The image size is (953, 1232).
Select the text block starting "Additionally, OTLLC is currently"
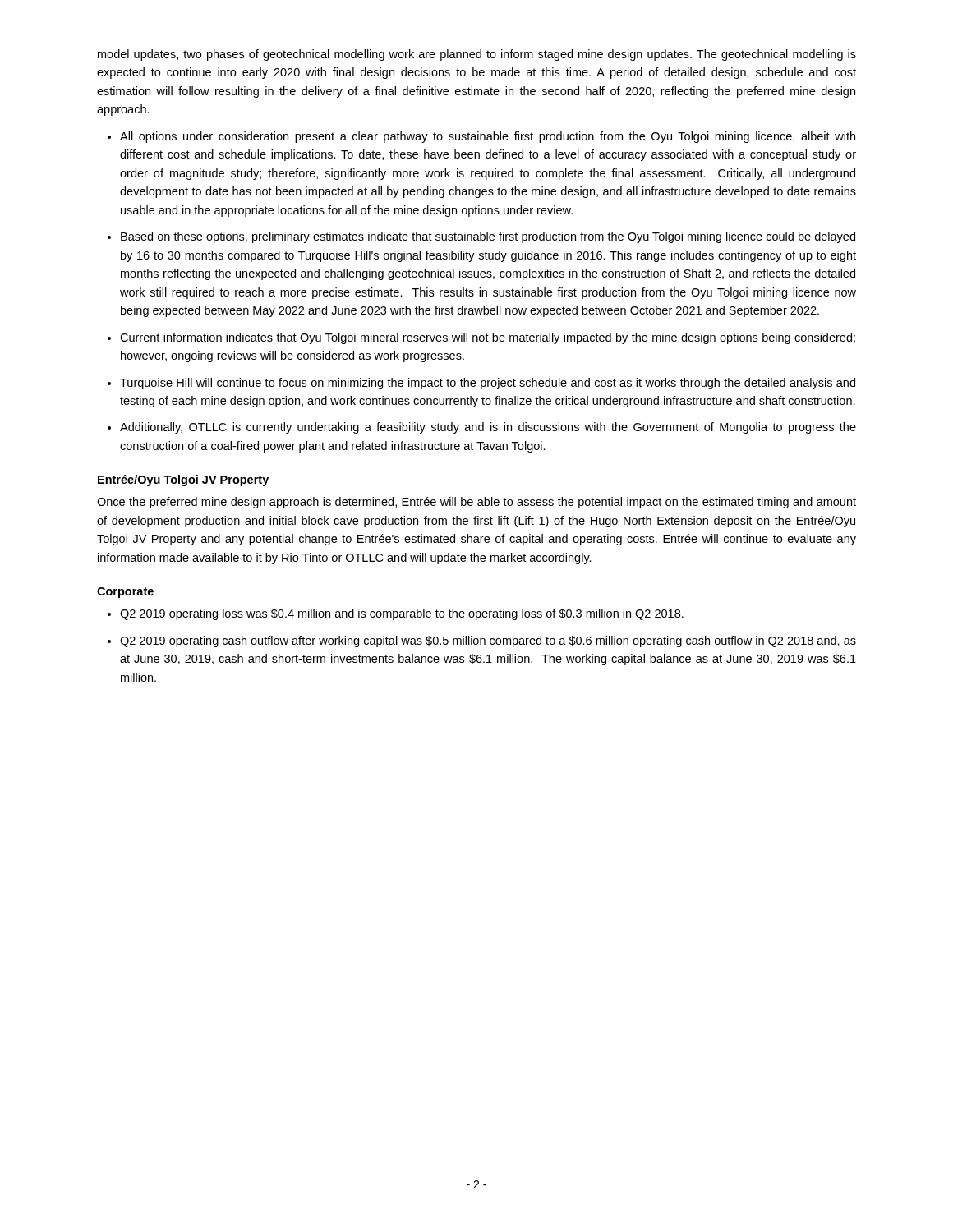pos(488,437)
